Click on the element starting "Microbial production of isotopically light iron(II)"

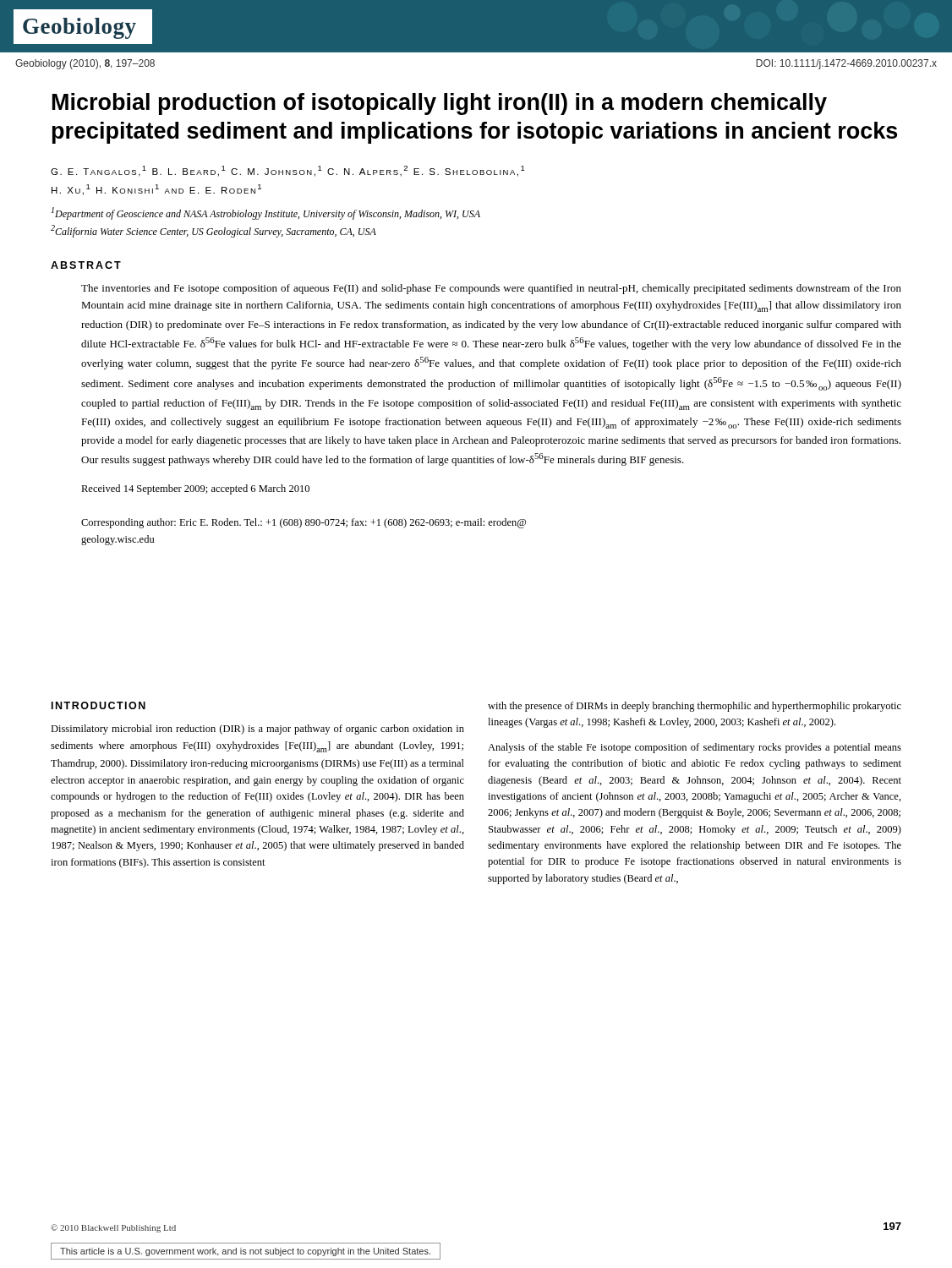point(474,117)
